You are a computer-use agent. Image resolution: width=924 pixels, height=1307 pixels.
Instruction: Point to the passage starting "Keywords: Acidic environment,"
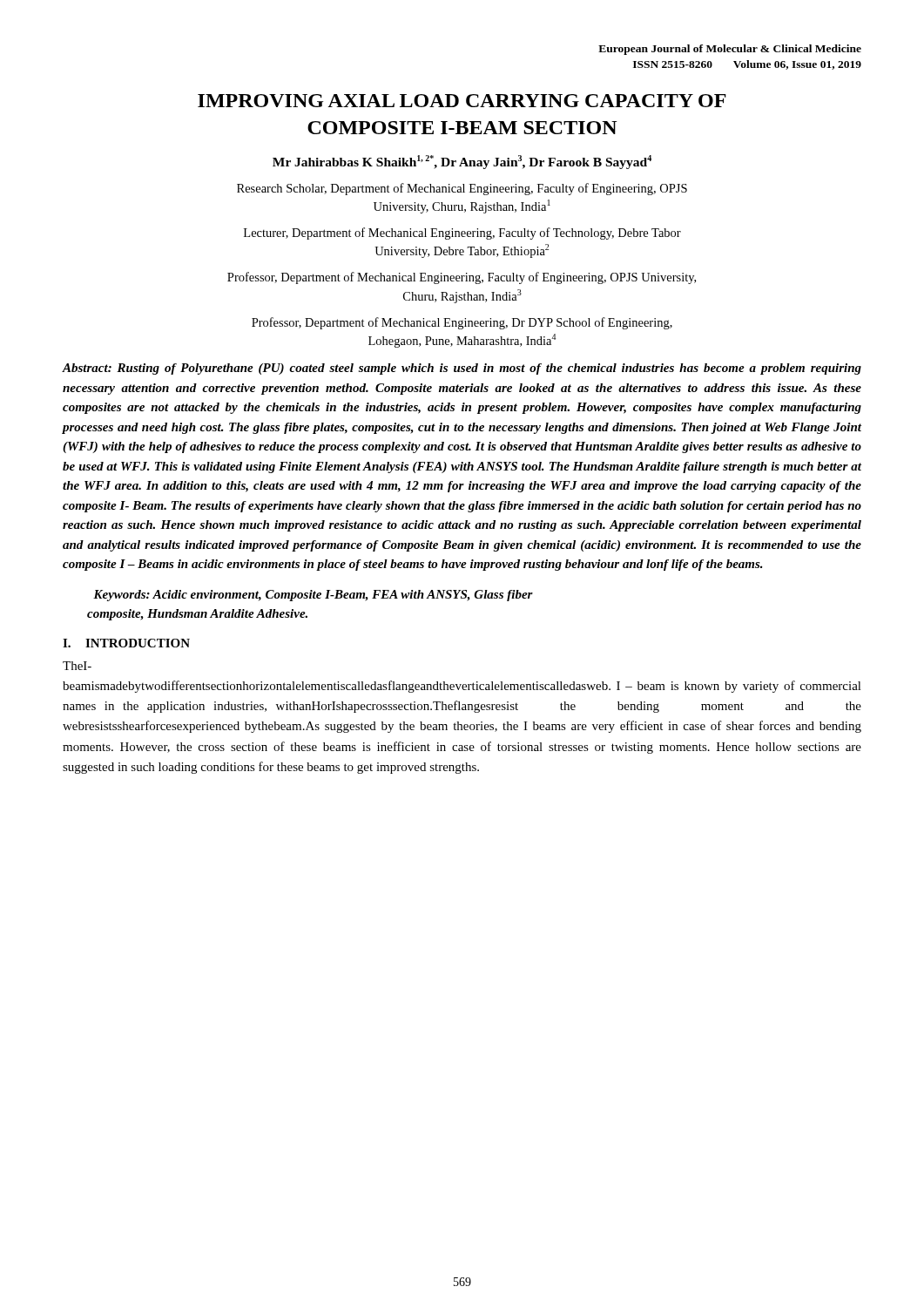(310, 604)
